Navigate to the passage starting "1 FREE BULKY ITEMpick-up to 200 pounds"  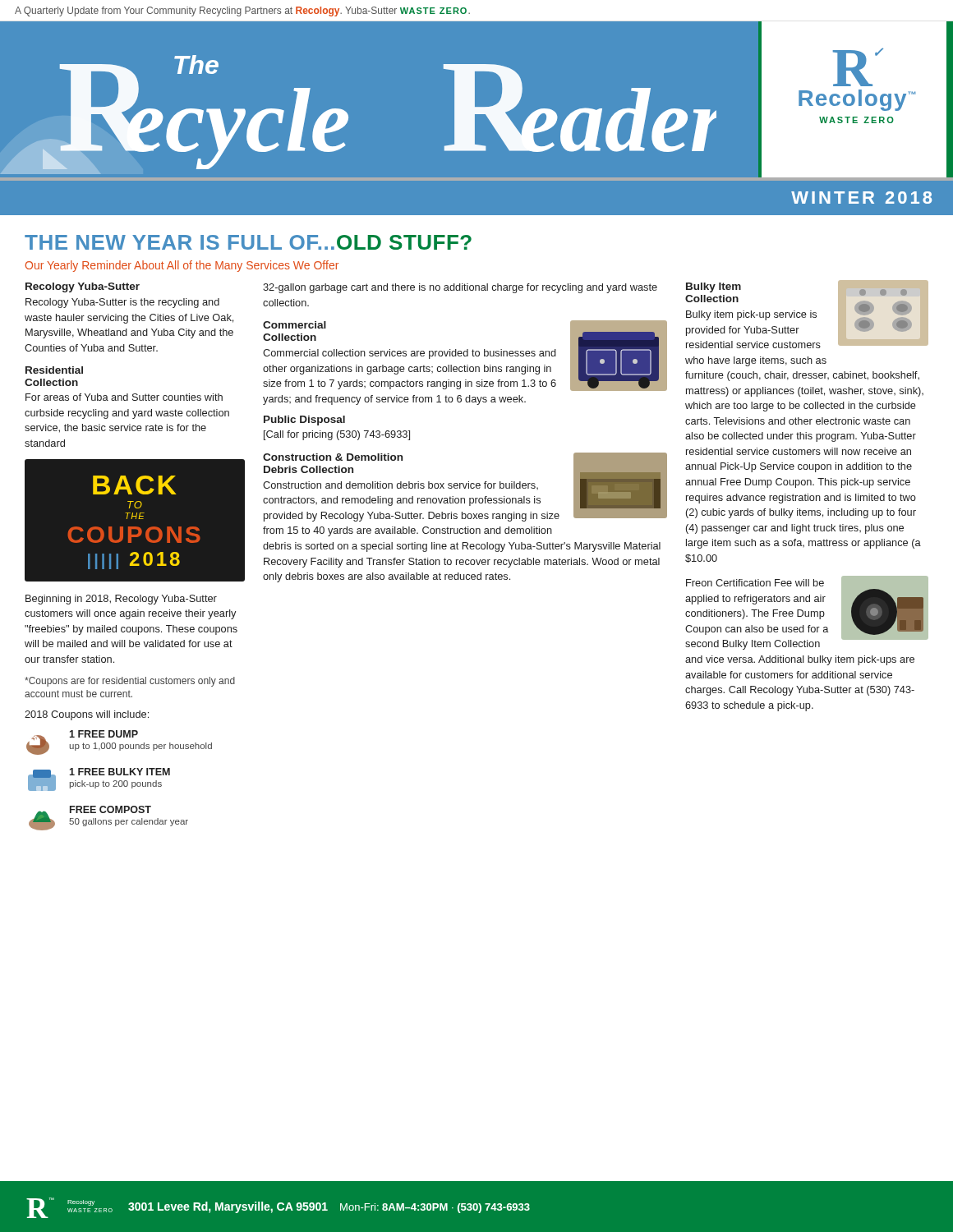(98, 782)
